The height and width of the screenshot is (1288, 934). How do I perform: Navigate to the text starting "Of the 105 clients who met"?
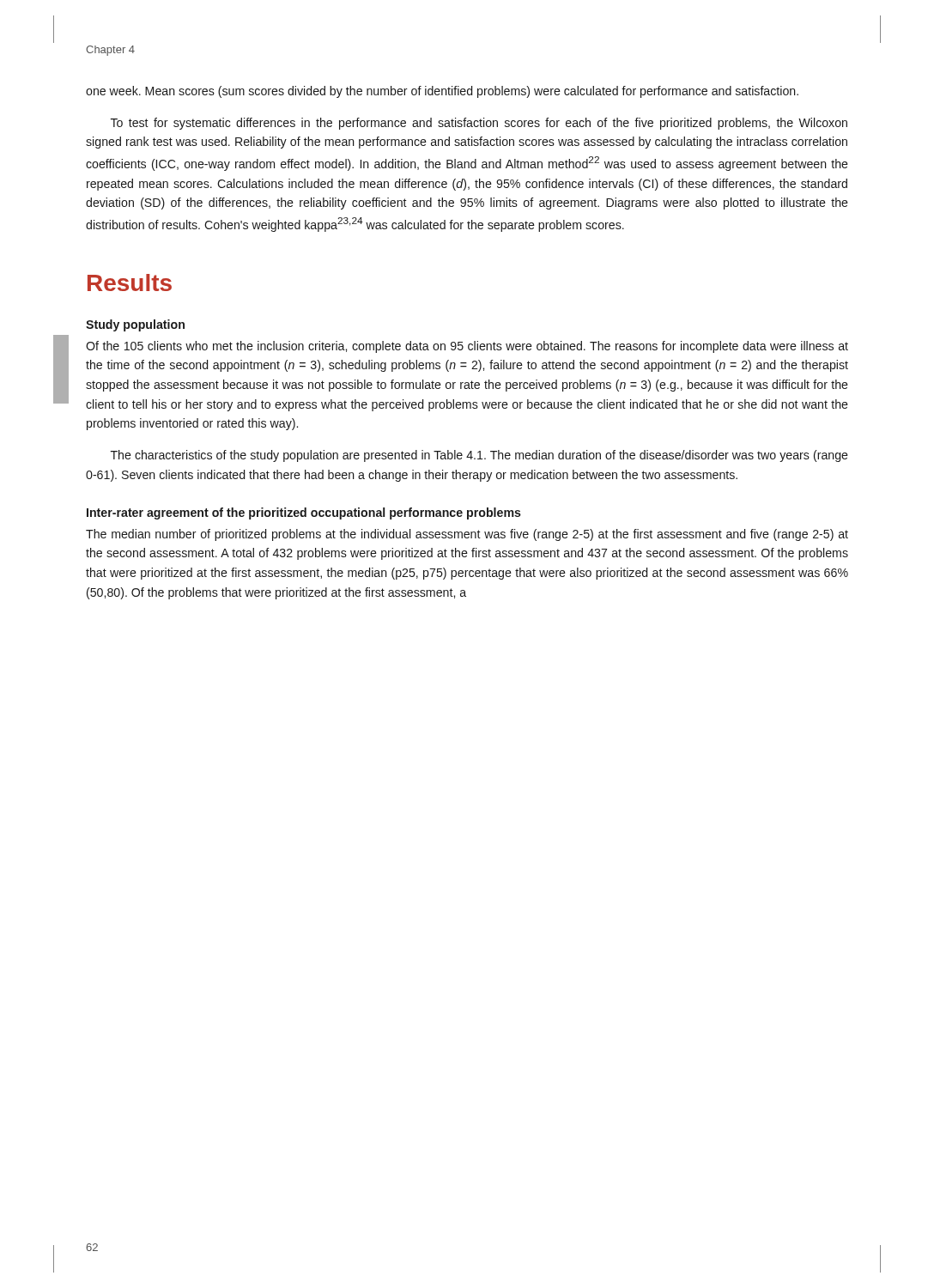coord(467,385)
